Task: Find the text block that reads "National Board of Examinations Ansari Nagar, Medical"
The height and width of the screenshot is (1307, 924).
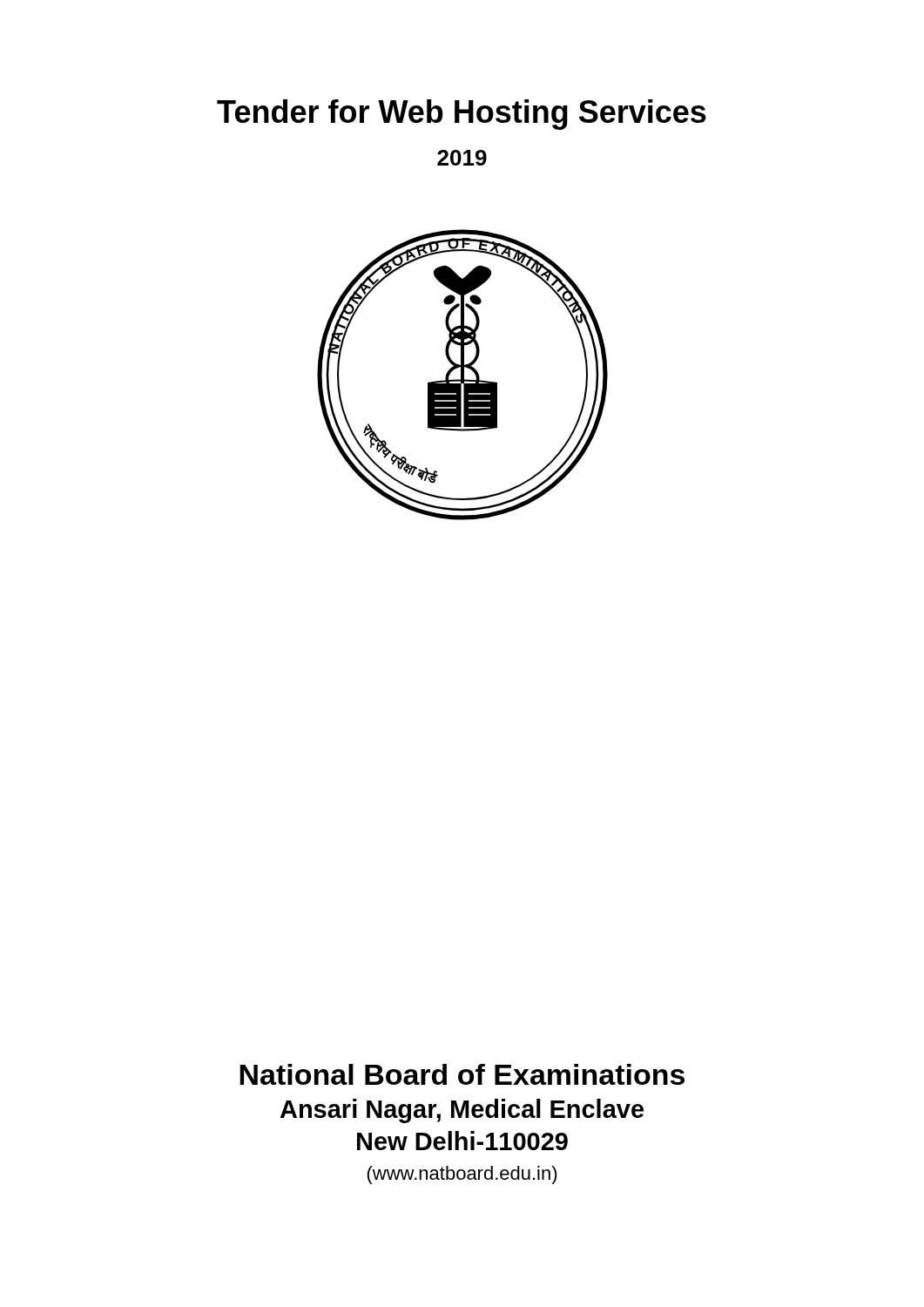Action: pyautogui.click(x=462, y=1121)
